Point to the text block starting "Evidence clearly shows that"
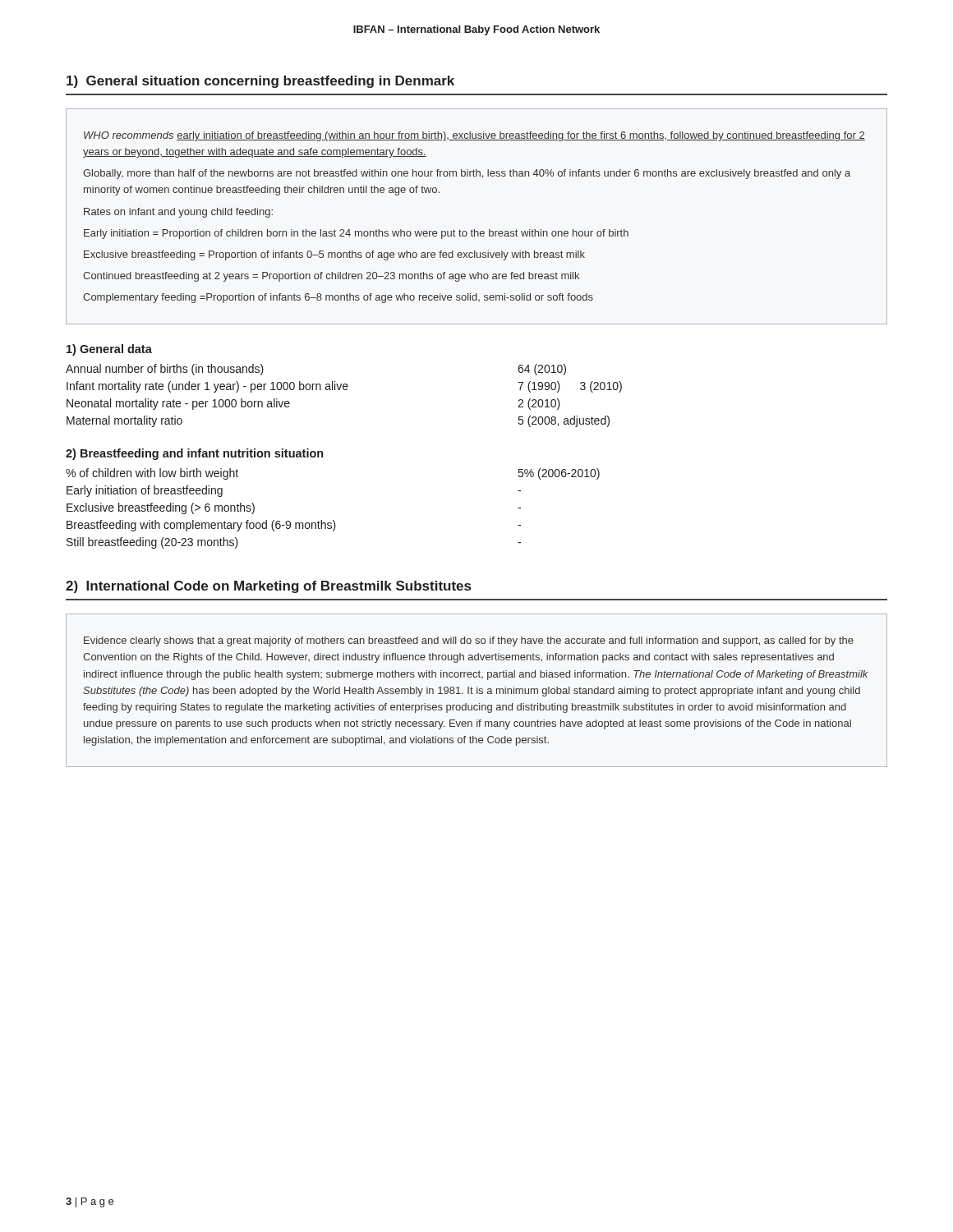 (x=476, y=691)
